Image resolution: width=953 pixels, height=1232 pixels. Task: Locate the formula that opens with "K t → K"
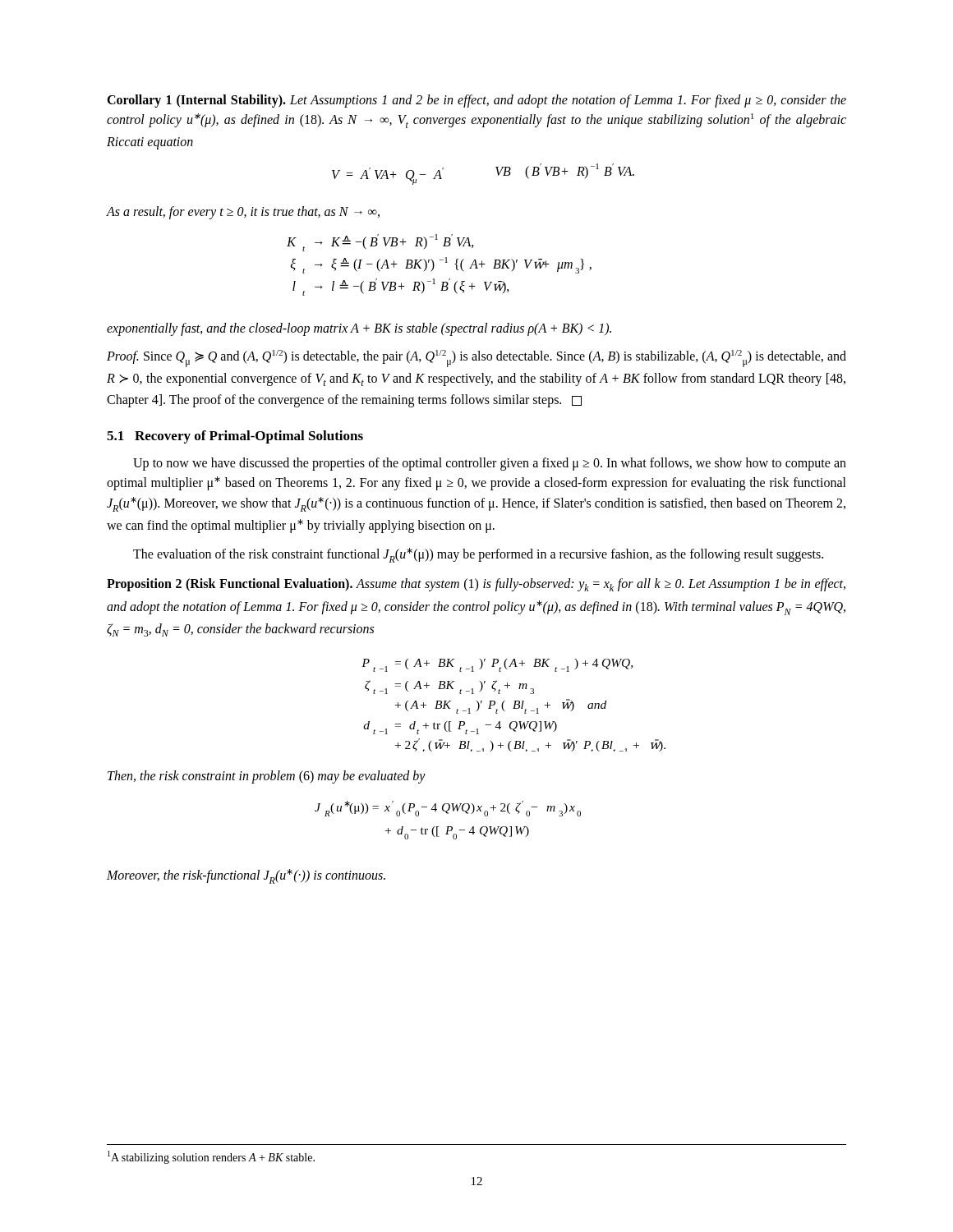point(476,266)
